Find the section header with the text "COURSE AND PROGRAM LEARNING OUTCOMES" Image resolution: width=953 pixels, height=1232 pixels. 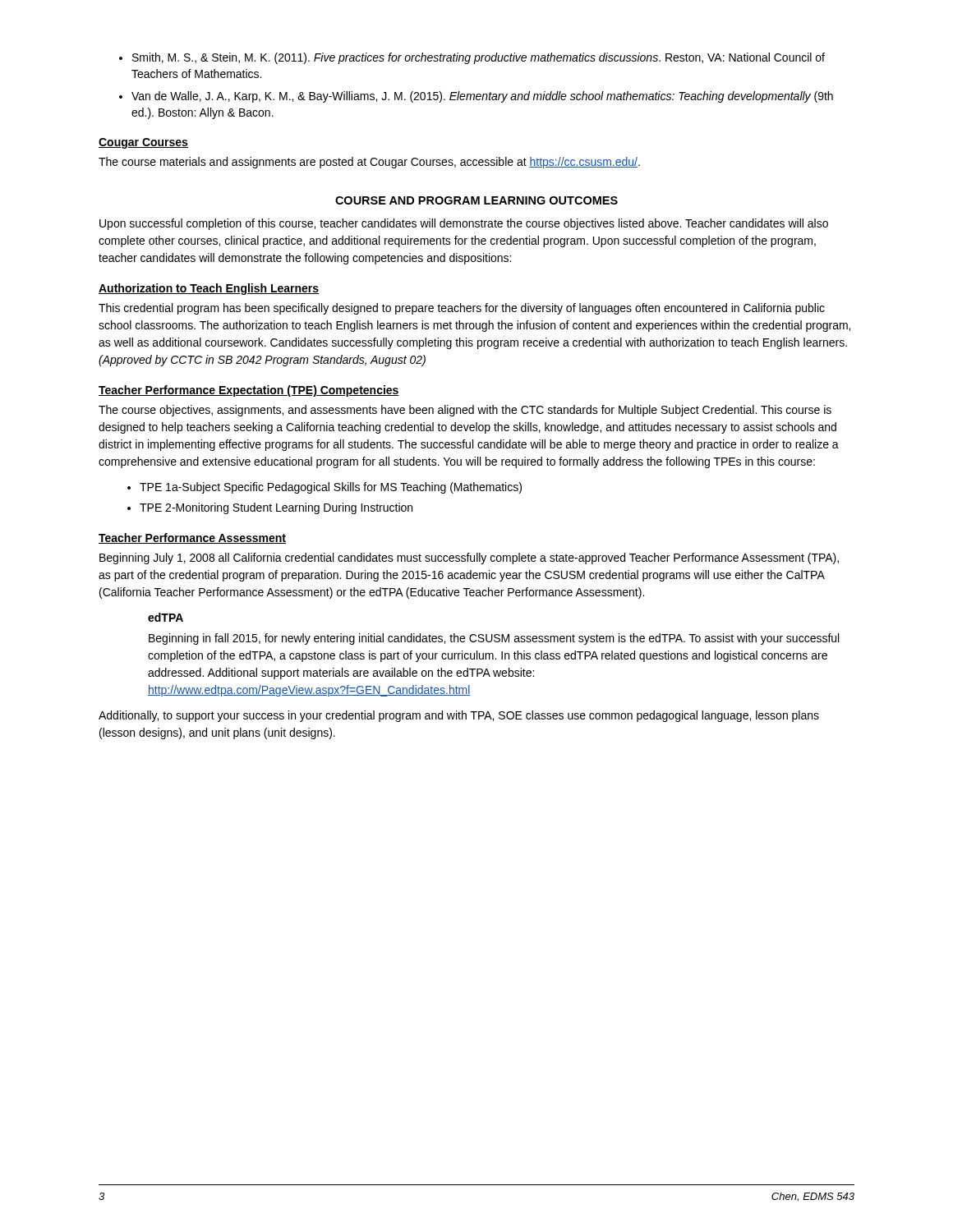point(476,201)
